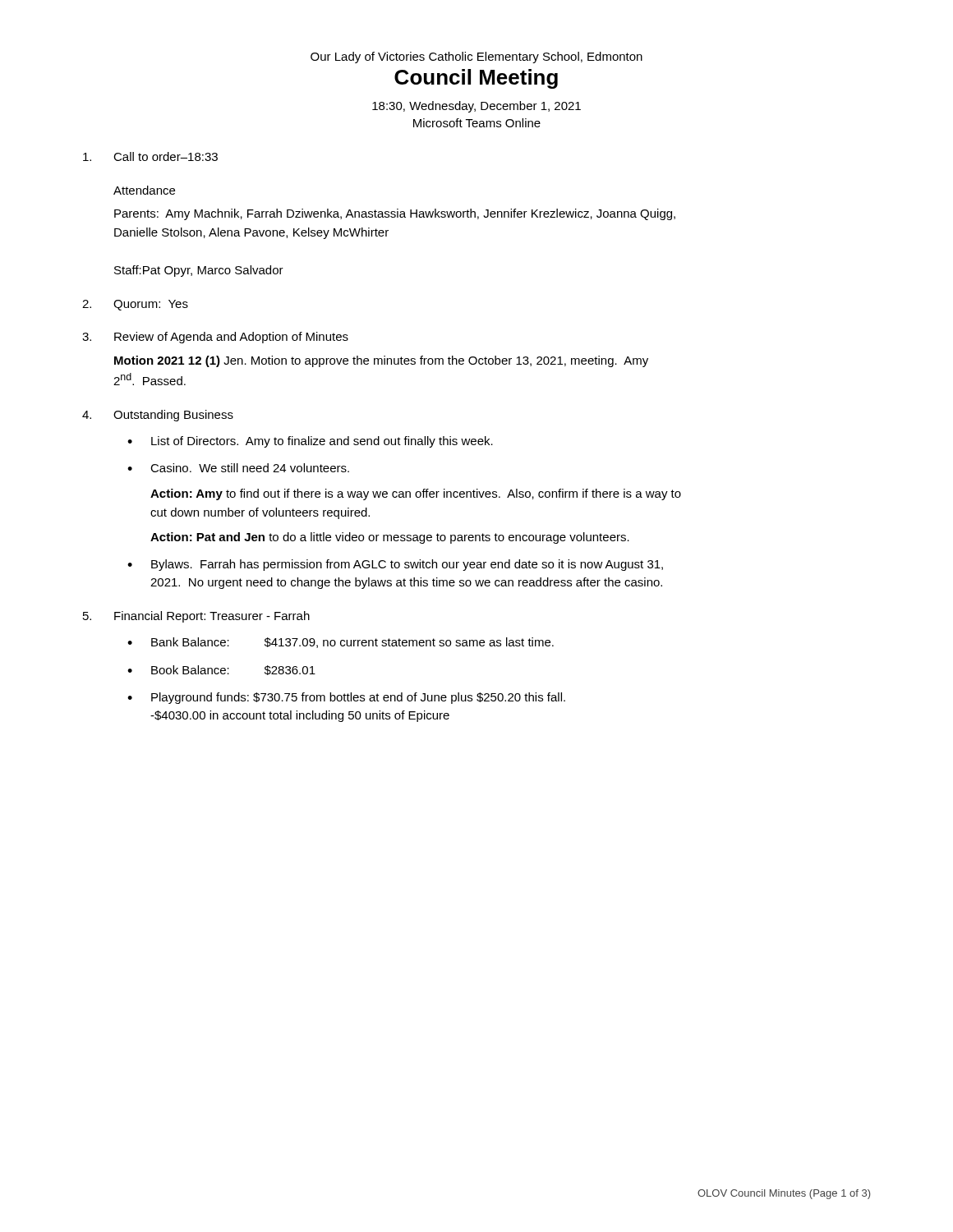Image resolution: width=953 pixels, height=1232 pixels.
Task: Locate the text block starting "Council Meeting"
Action: click(476, 77)
